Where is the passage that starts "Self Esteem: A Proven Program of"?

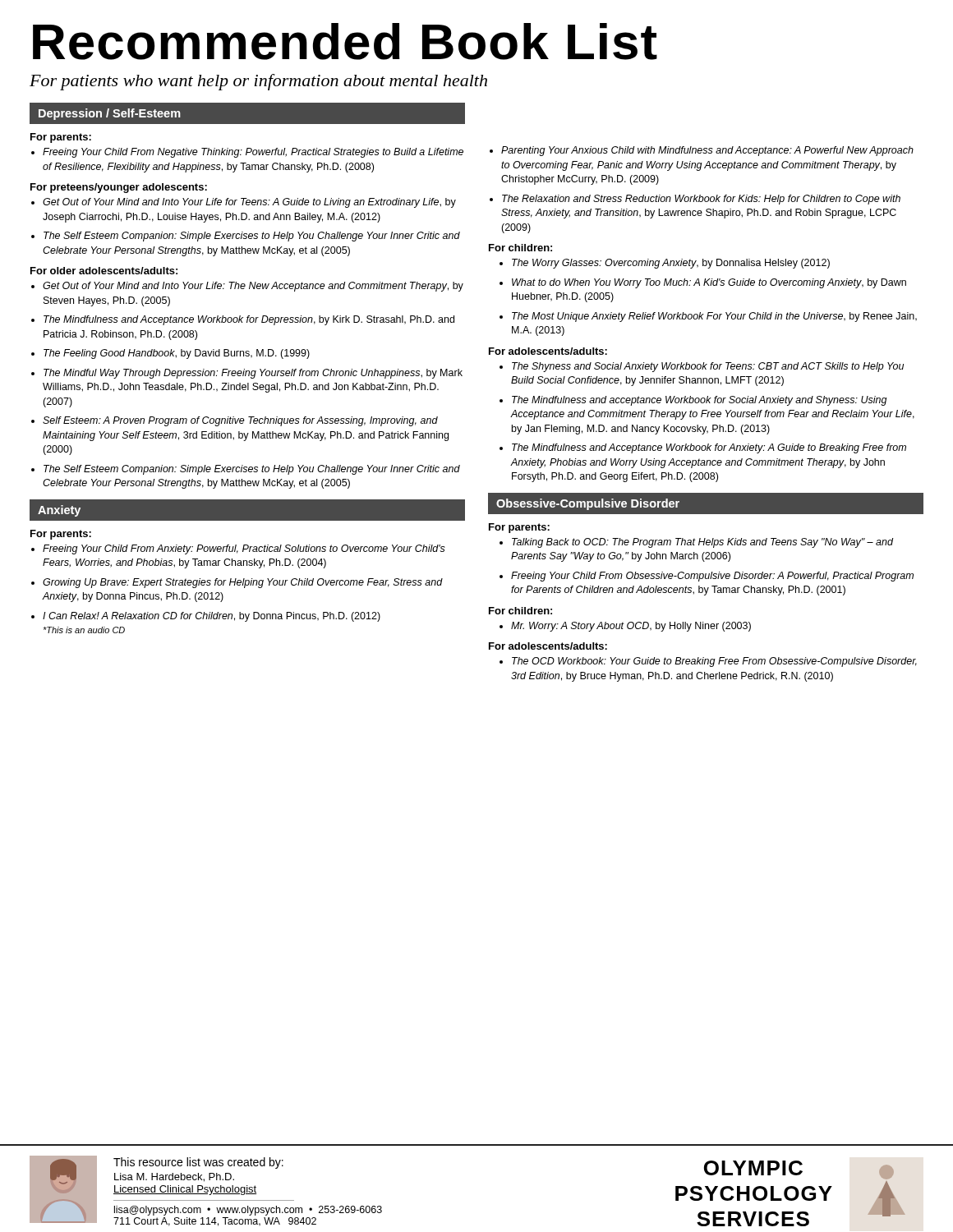[x=246, y=435]
